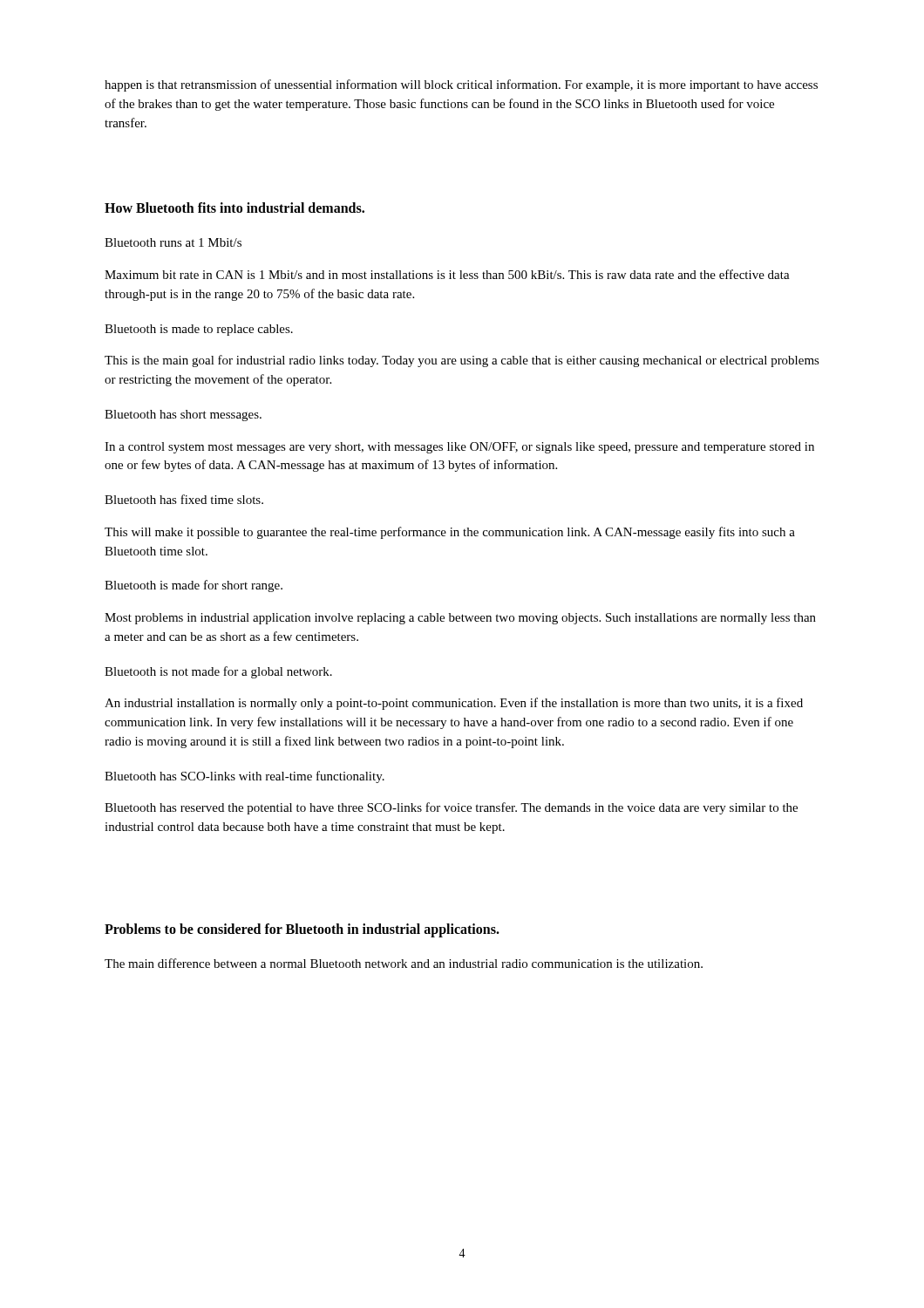The height and width of the screenshot is (1308, 924).
Task: Where is the passage that starts "Bluetooth is made for short"?
Action: coord(194,586)
